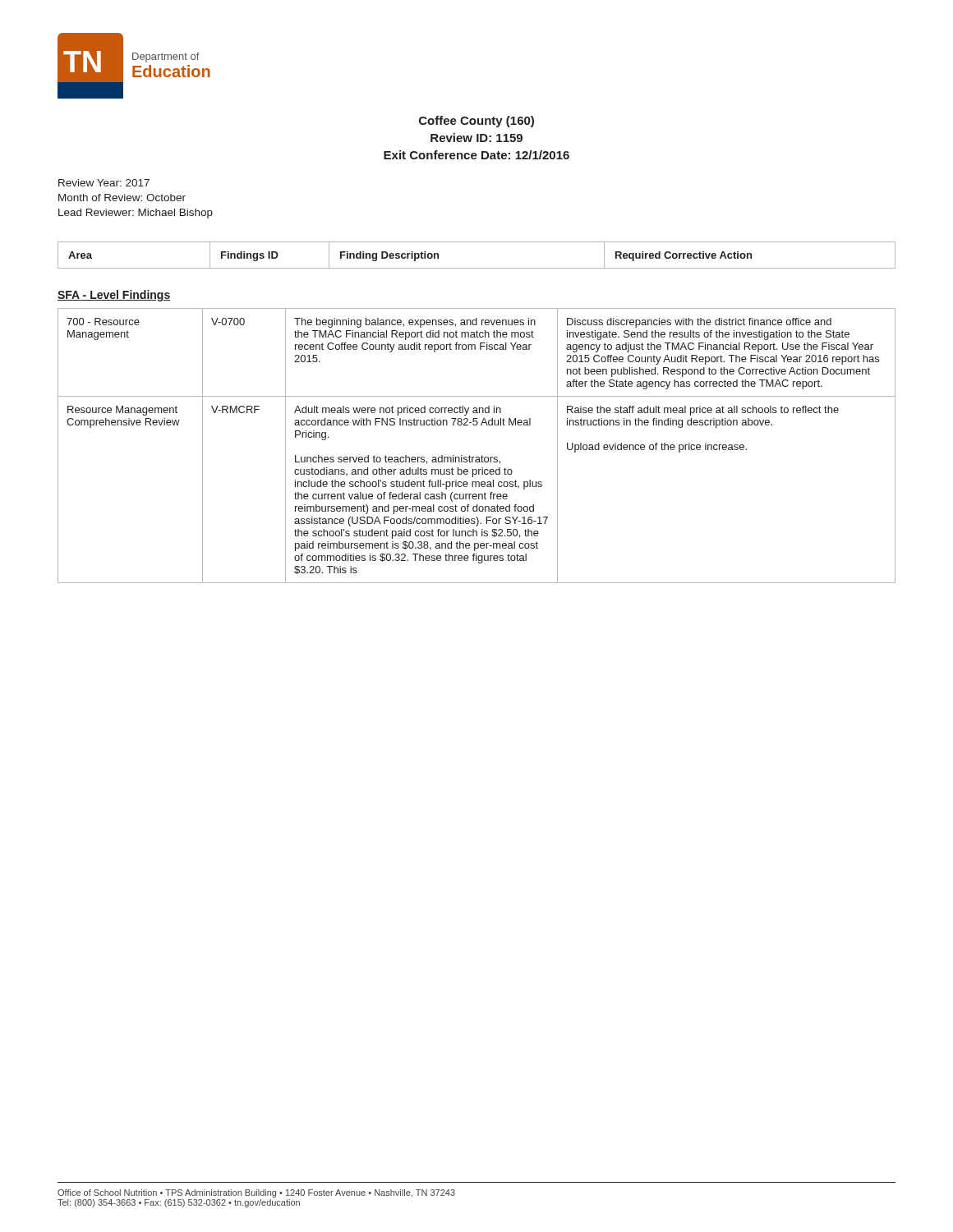Find "Coffee County (160)" on this page

click(x=476, y=120)
